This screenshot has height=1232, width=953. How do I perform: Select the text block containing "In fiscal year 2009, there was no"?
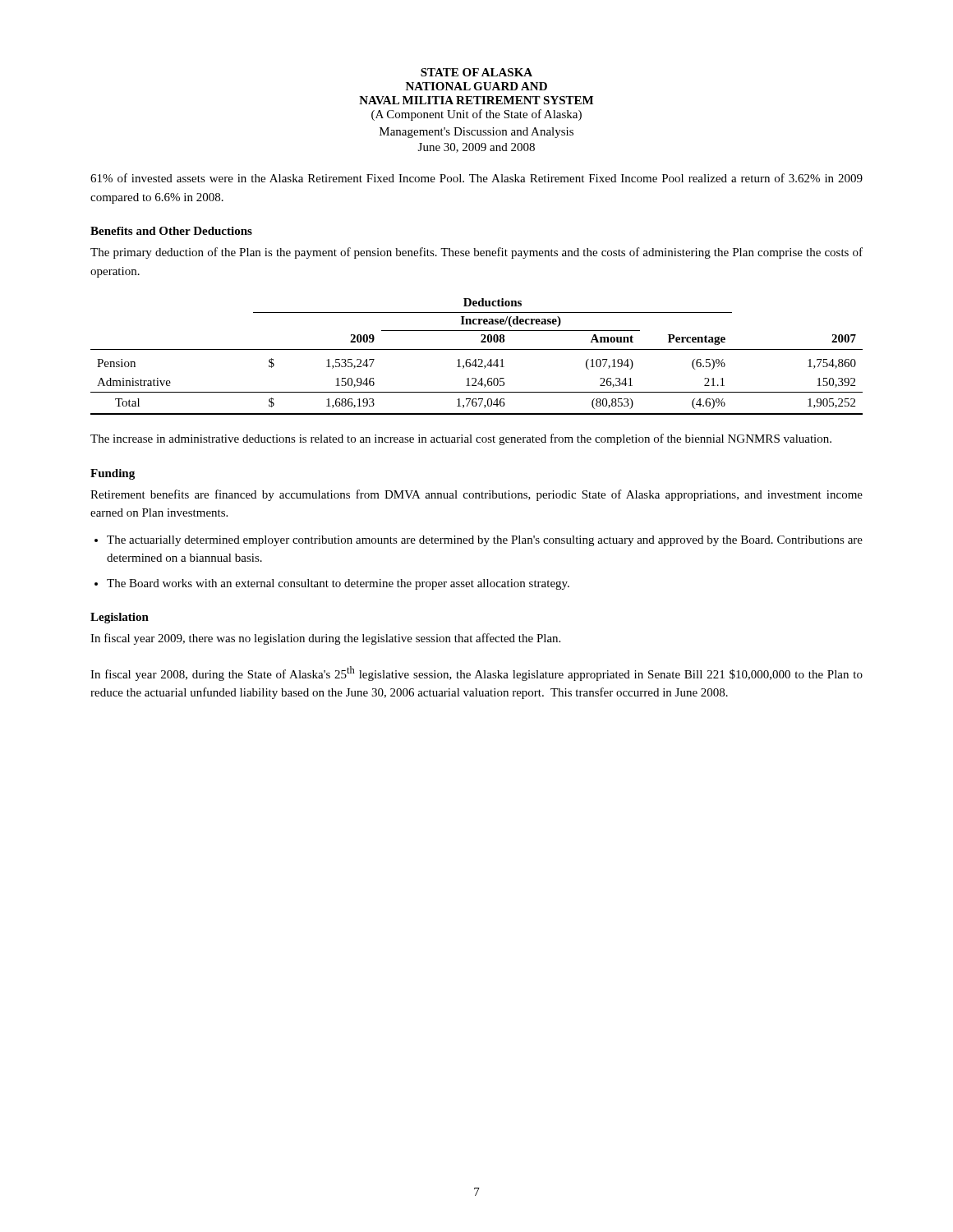[x=326, y=638]
